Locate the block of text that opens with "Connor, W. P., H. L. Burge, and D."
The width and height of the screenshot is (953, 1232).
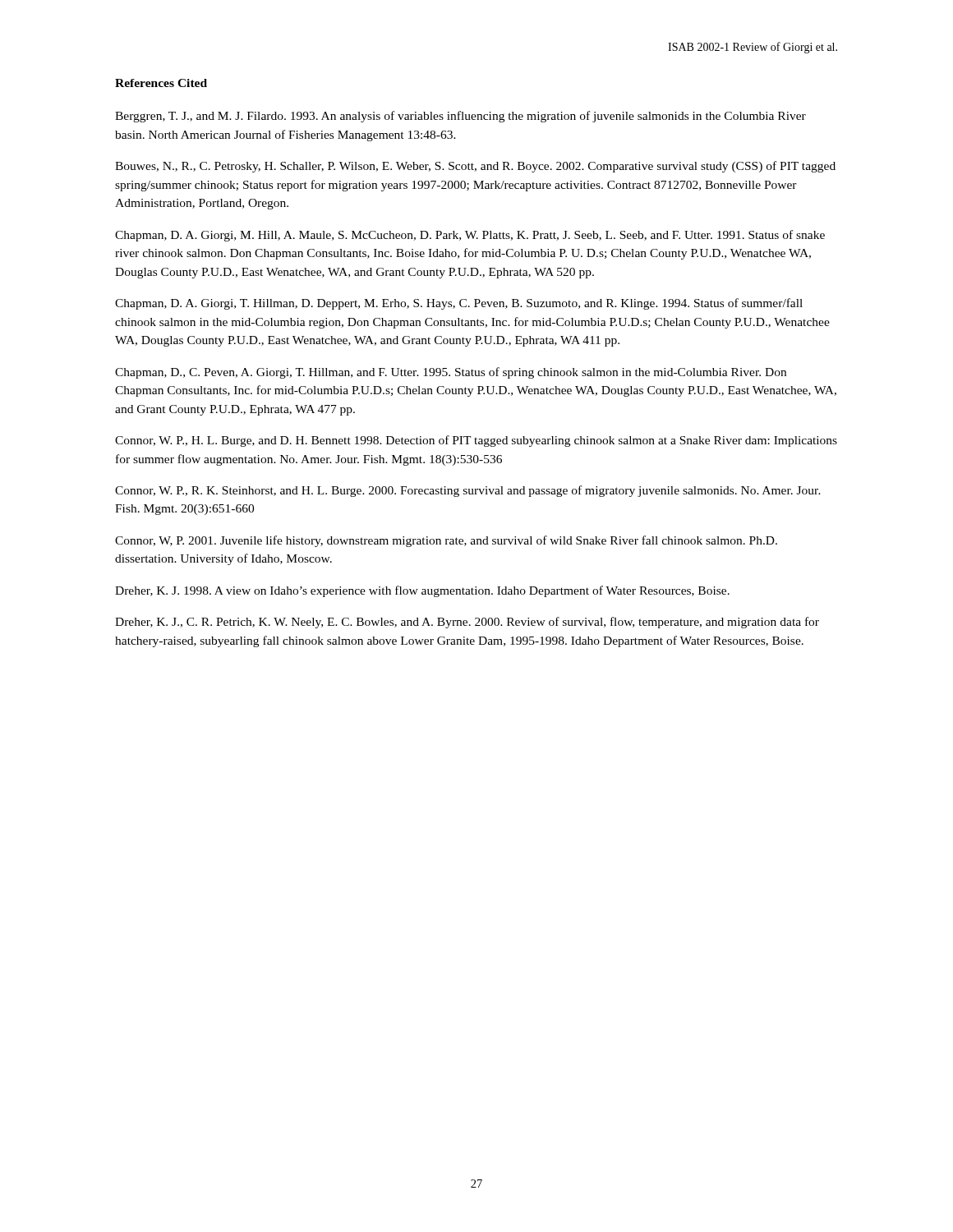pyautogui.click(x=476, y=449)
